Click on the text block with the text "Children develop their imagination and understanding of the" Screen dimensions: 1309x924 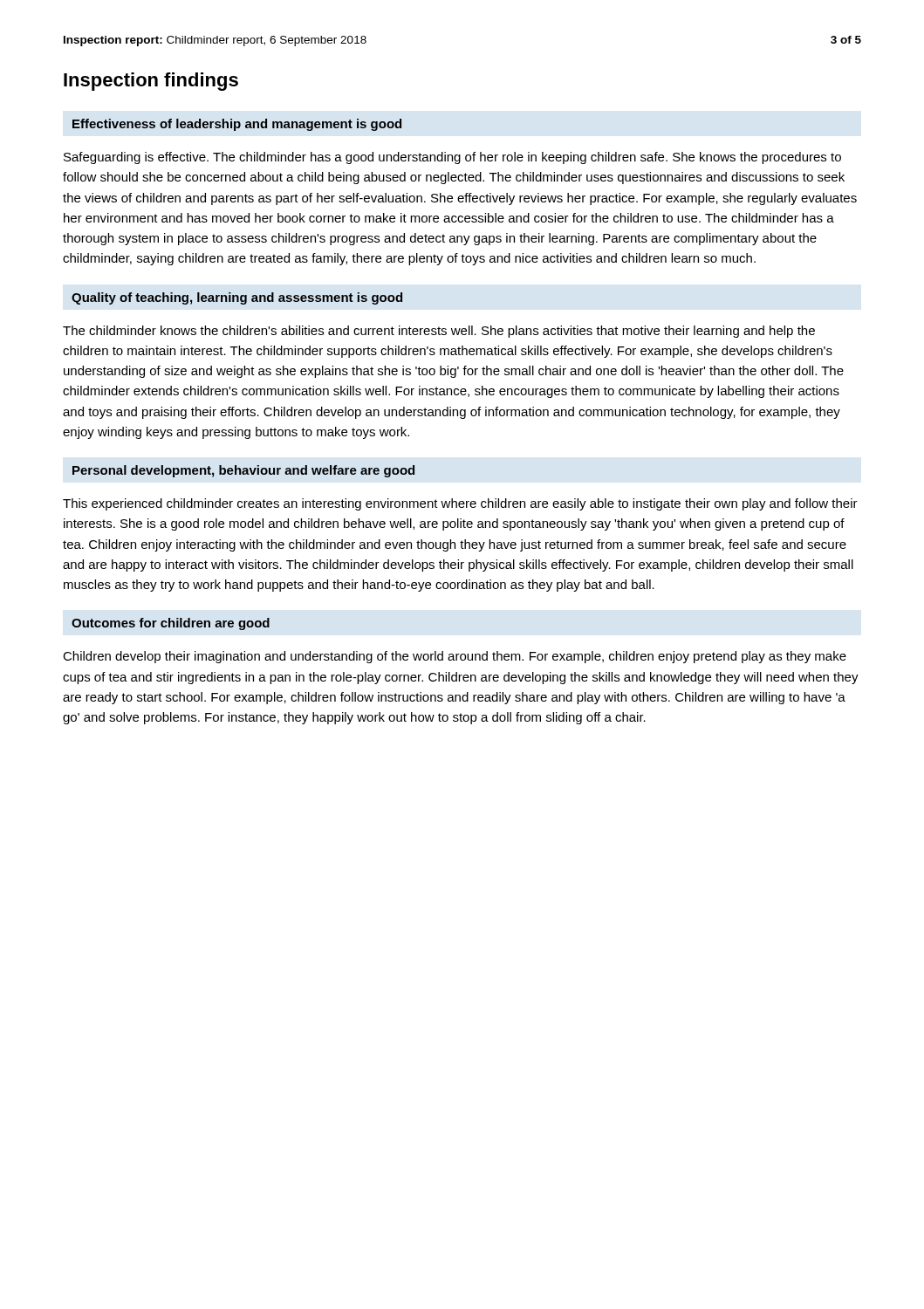(x=460, y=686)
